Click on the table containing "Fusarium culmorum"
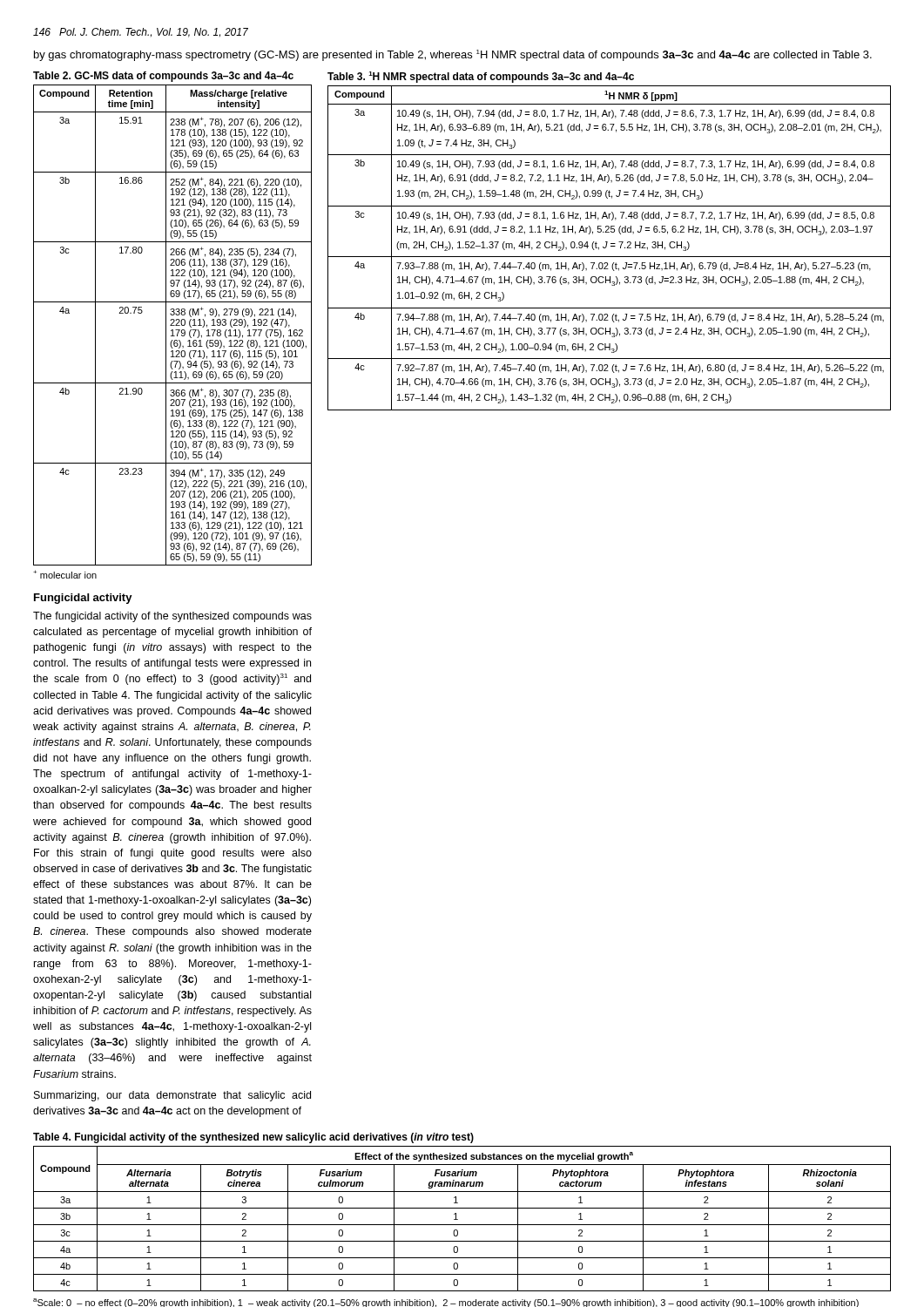The image size is (924, 1307). tap(462, 1218)
